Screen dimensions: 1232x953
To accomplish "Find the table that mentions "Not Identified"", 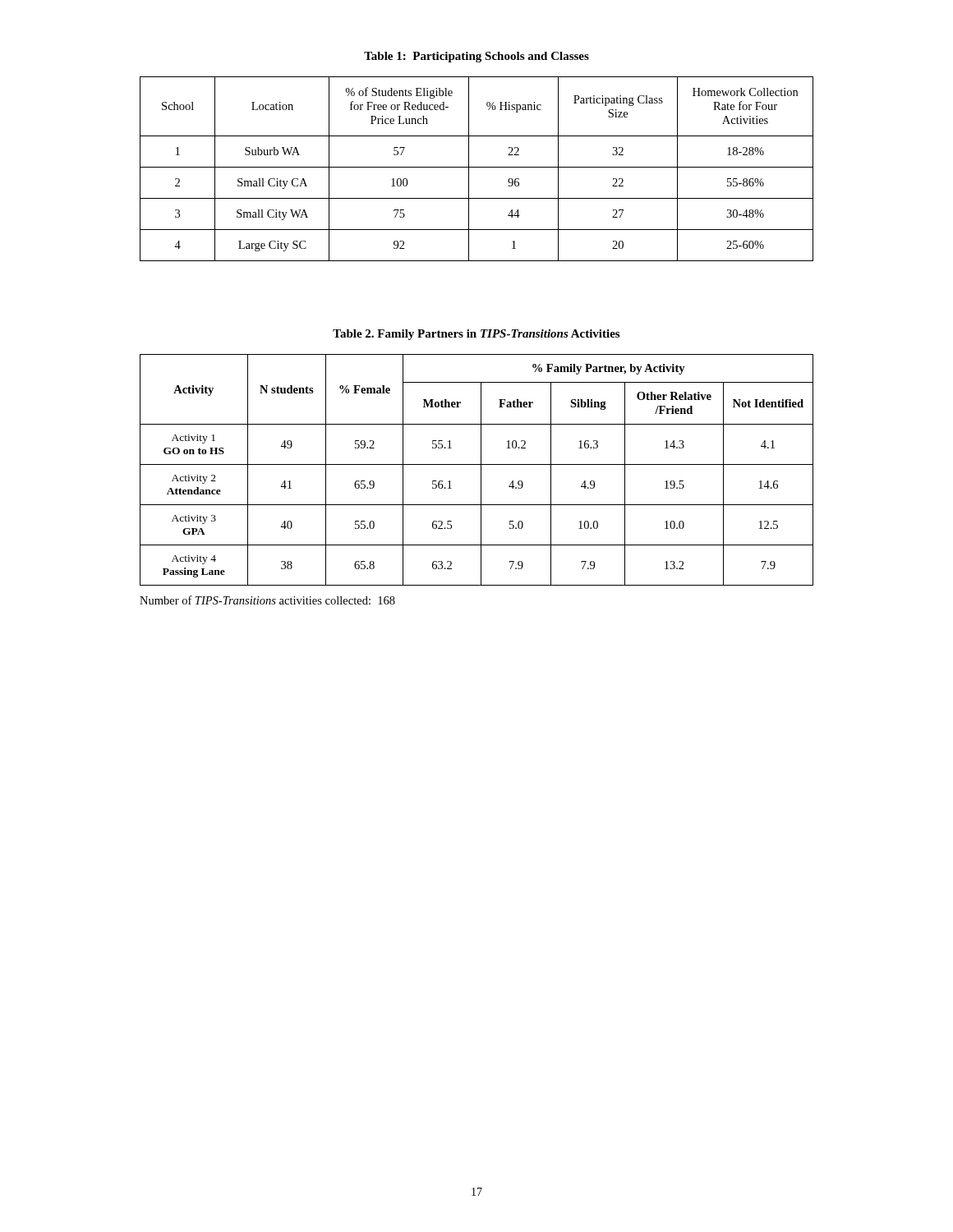I will click(x=476, y=470).
